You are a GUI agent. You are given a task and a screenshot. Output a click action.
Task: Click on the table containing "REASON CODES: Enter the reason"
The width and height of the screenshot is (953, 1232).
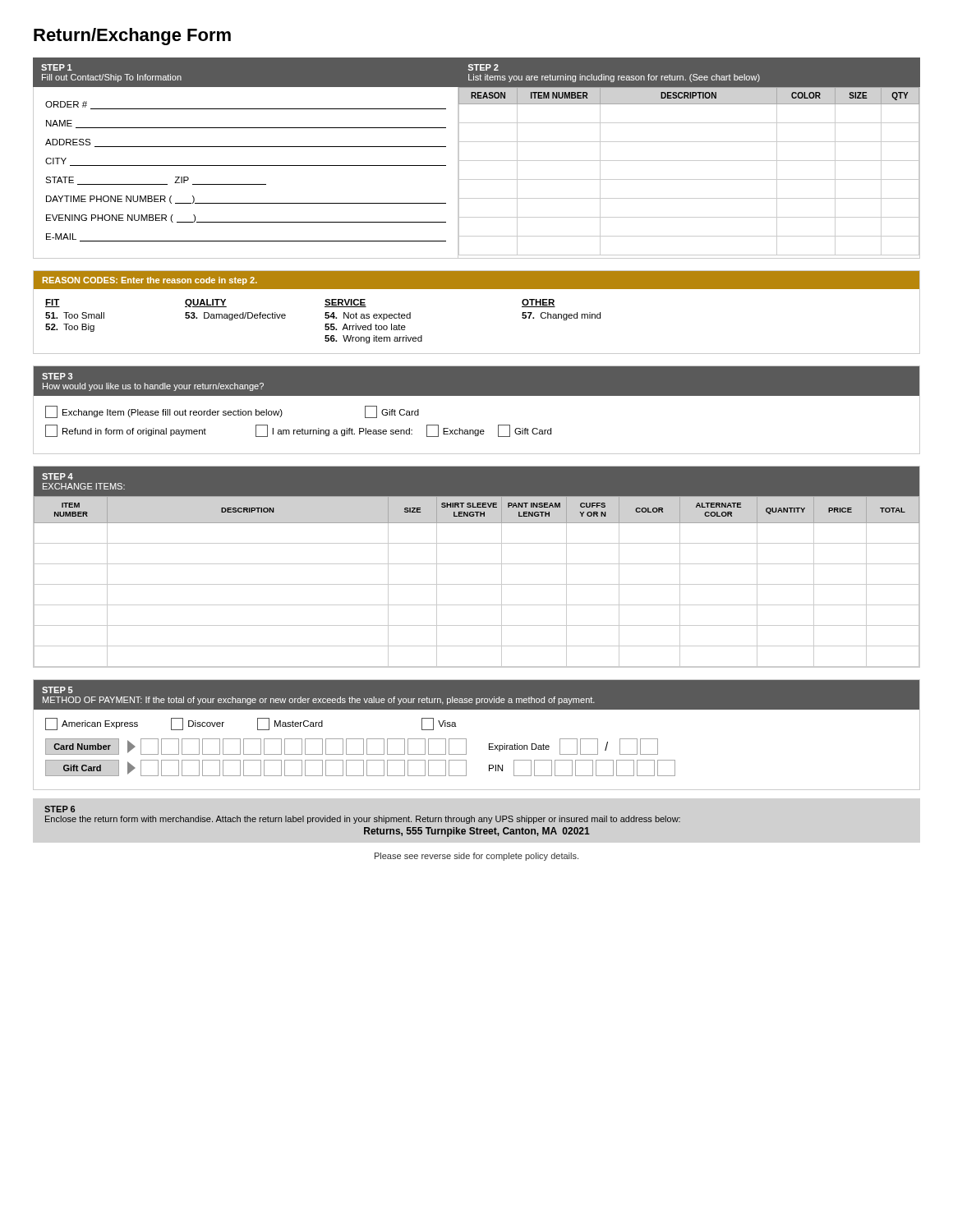(x=476, y=312)
